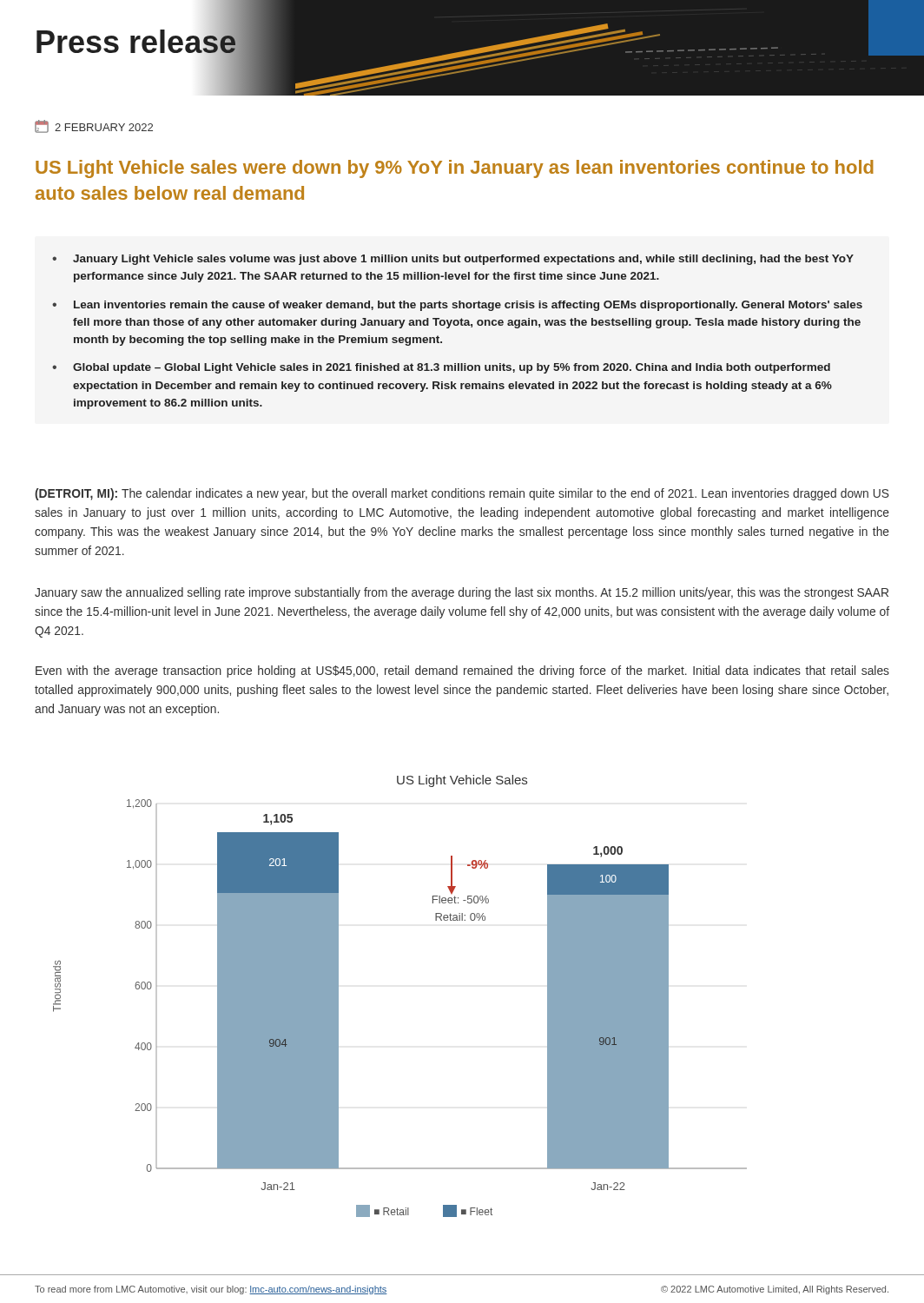924x1303 pixels.
Task: Select the stacked bar chart
Action: [462, 1003]
